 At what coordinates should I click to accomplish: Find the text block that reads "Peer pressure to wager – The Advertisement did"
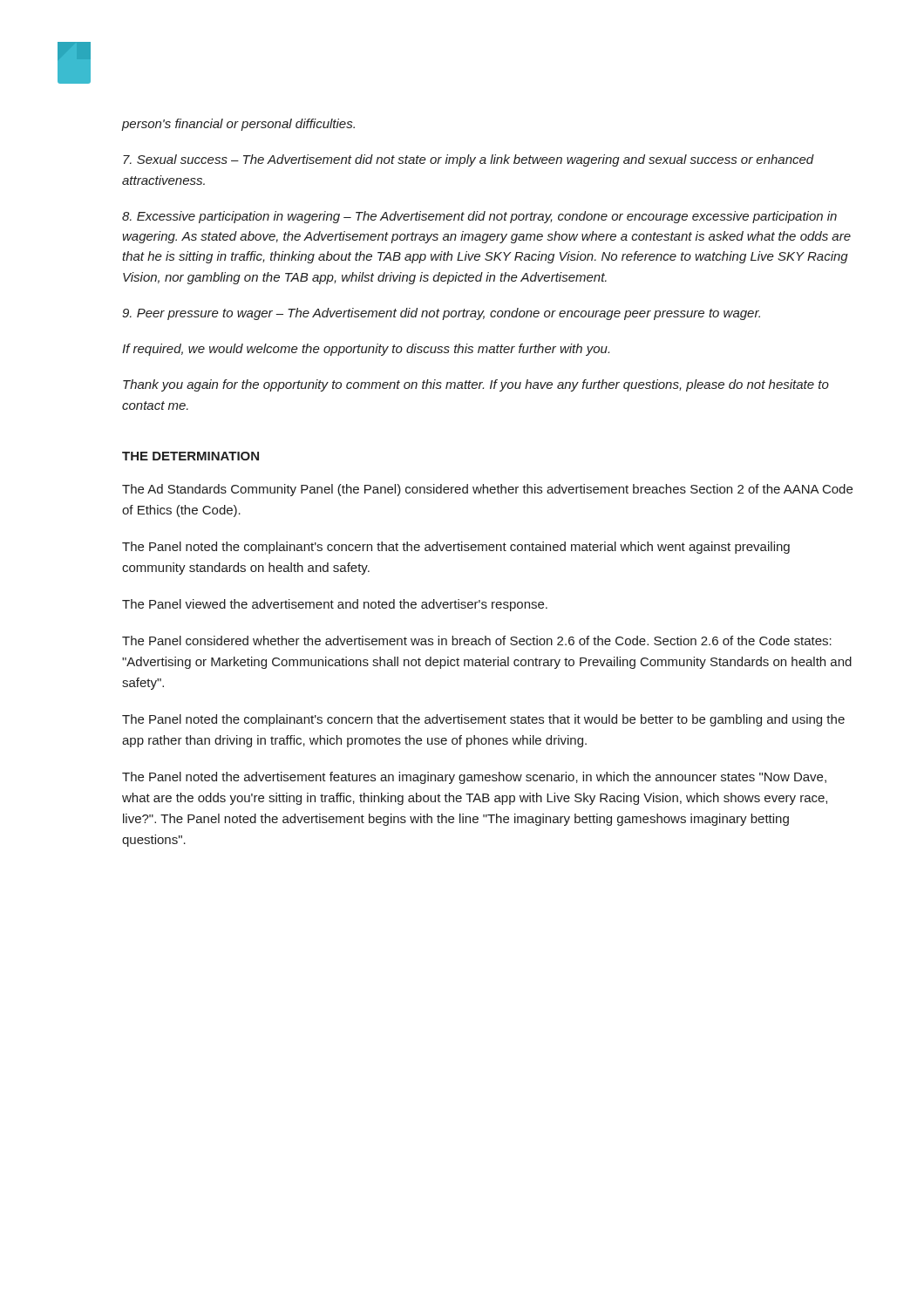(x=442, y=312)
